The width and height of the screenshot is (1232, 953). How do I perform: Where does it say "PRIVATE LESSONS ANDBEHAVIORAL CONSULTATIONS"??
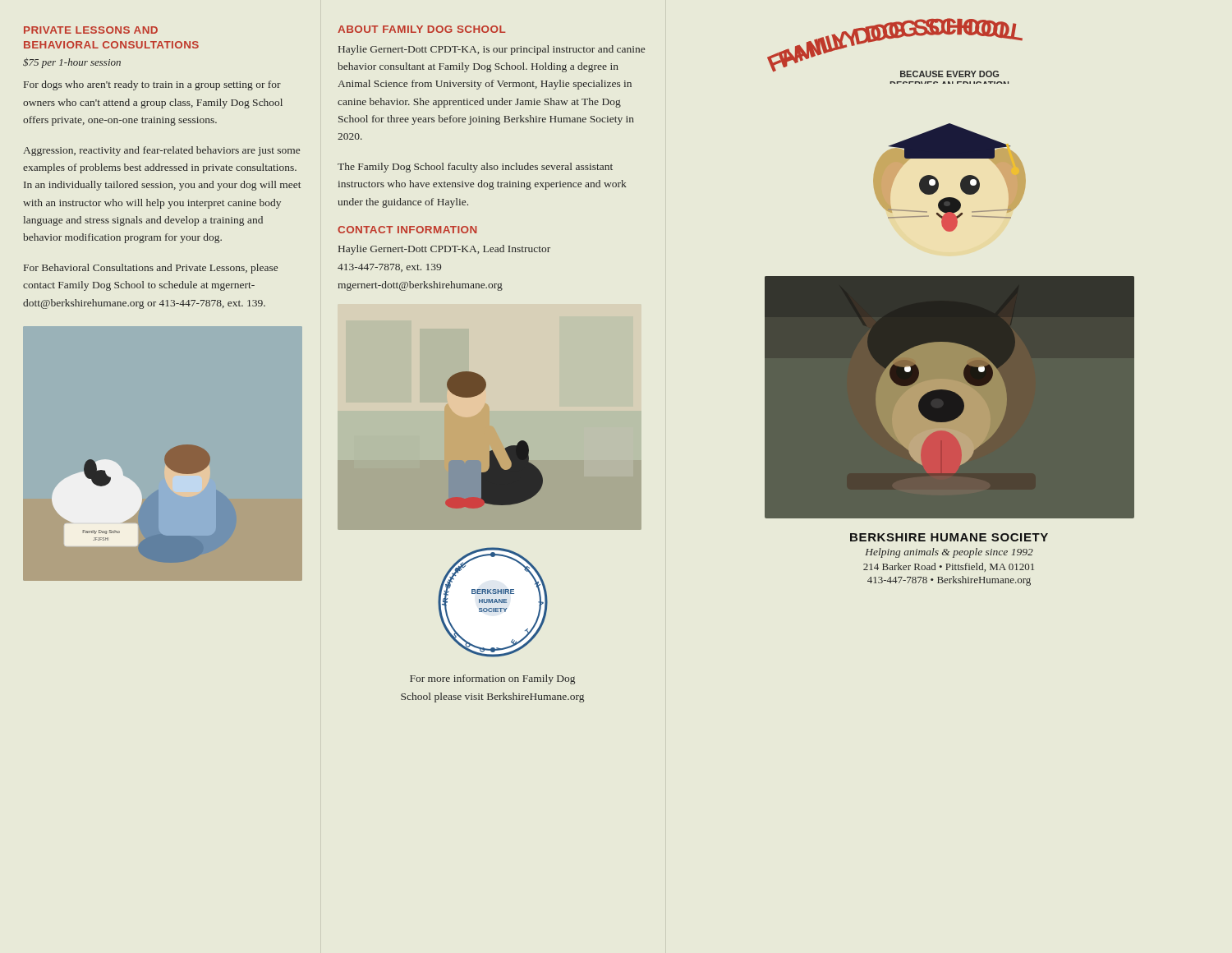[x=111, y=37]
